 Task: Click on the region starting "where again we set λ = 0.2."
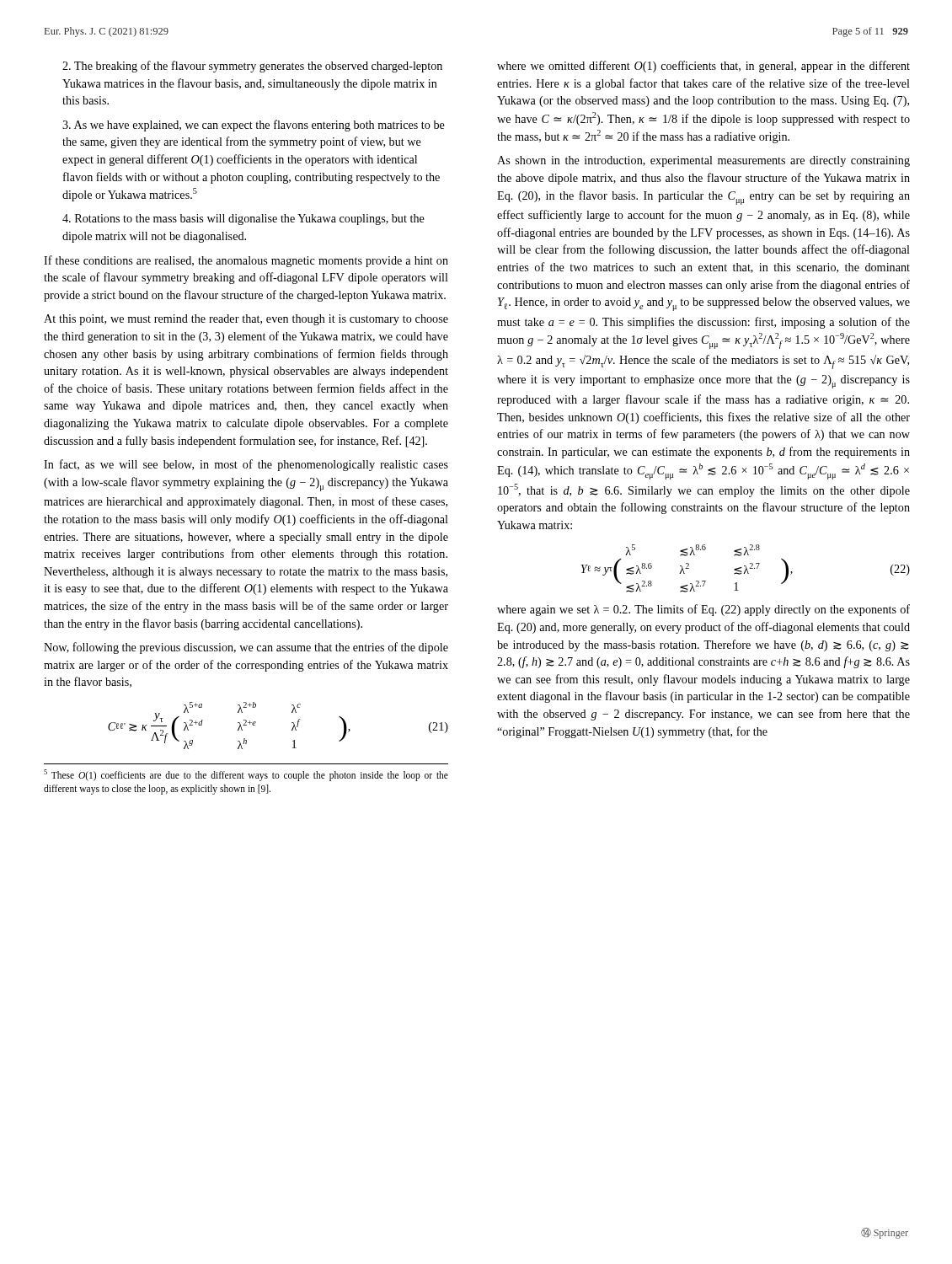[x=703, y=670]
